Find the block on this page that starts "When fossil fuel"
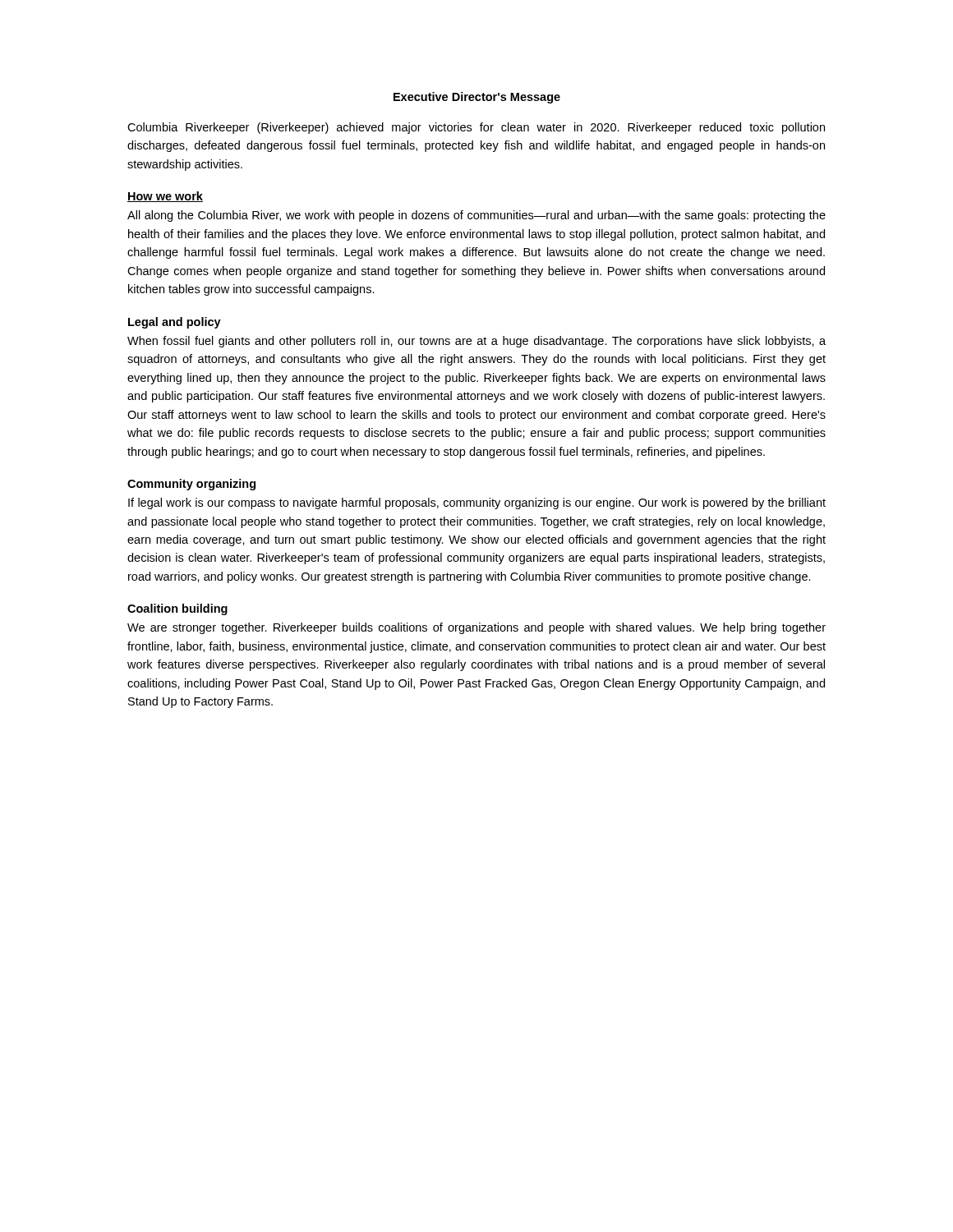Image resolution: width=953 pixels, height=1232 pixels. (476, 396)
